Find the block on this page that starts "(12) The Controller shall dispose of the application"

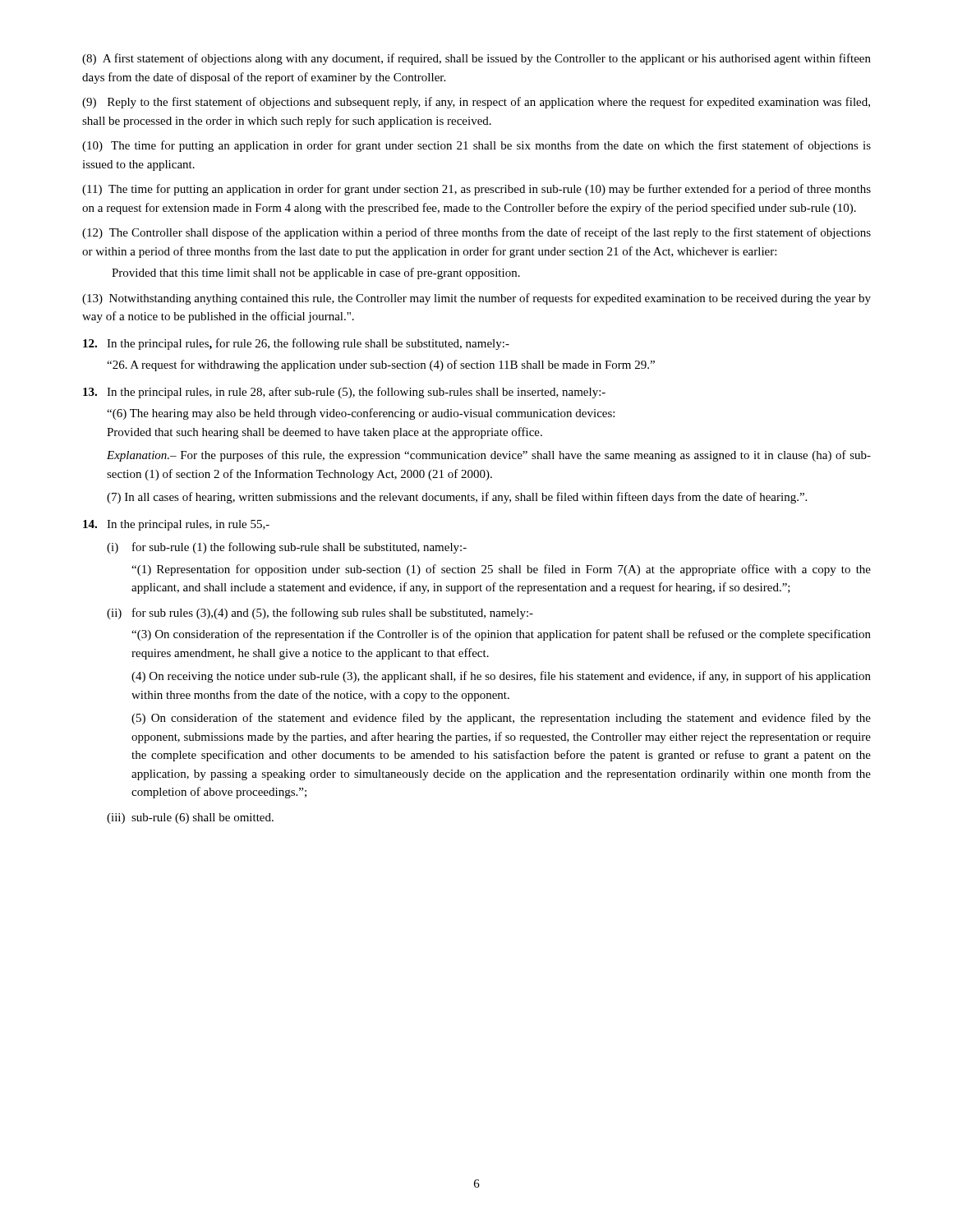[x=476, y=242]
